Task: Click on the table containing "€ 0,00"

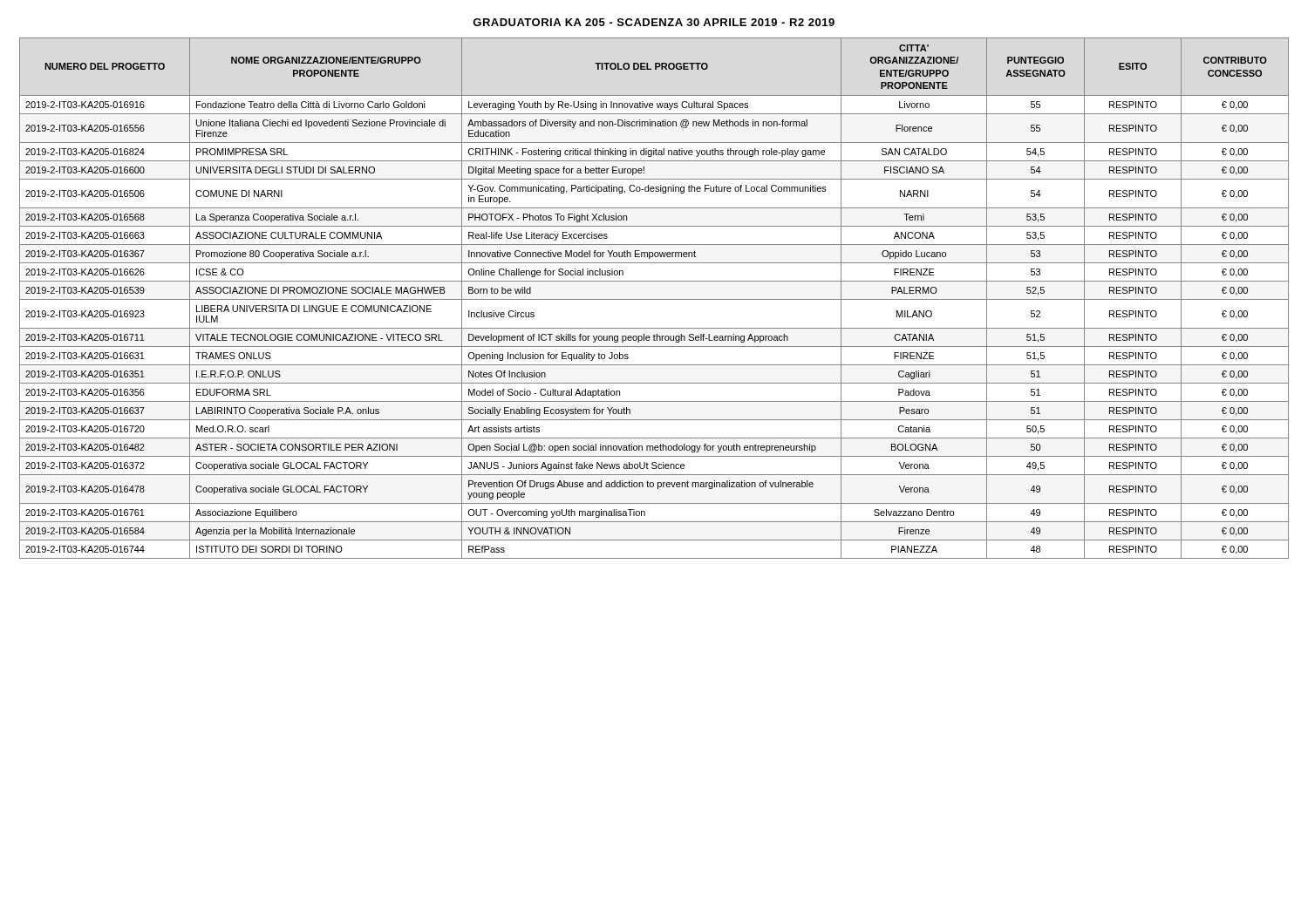Action: tap(654, 298)
